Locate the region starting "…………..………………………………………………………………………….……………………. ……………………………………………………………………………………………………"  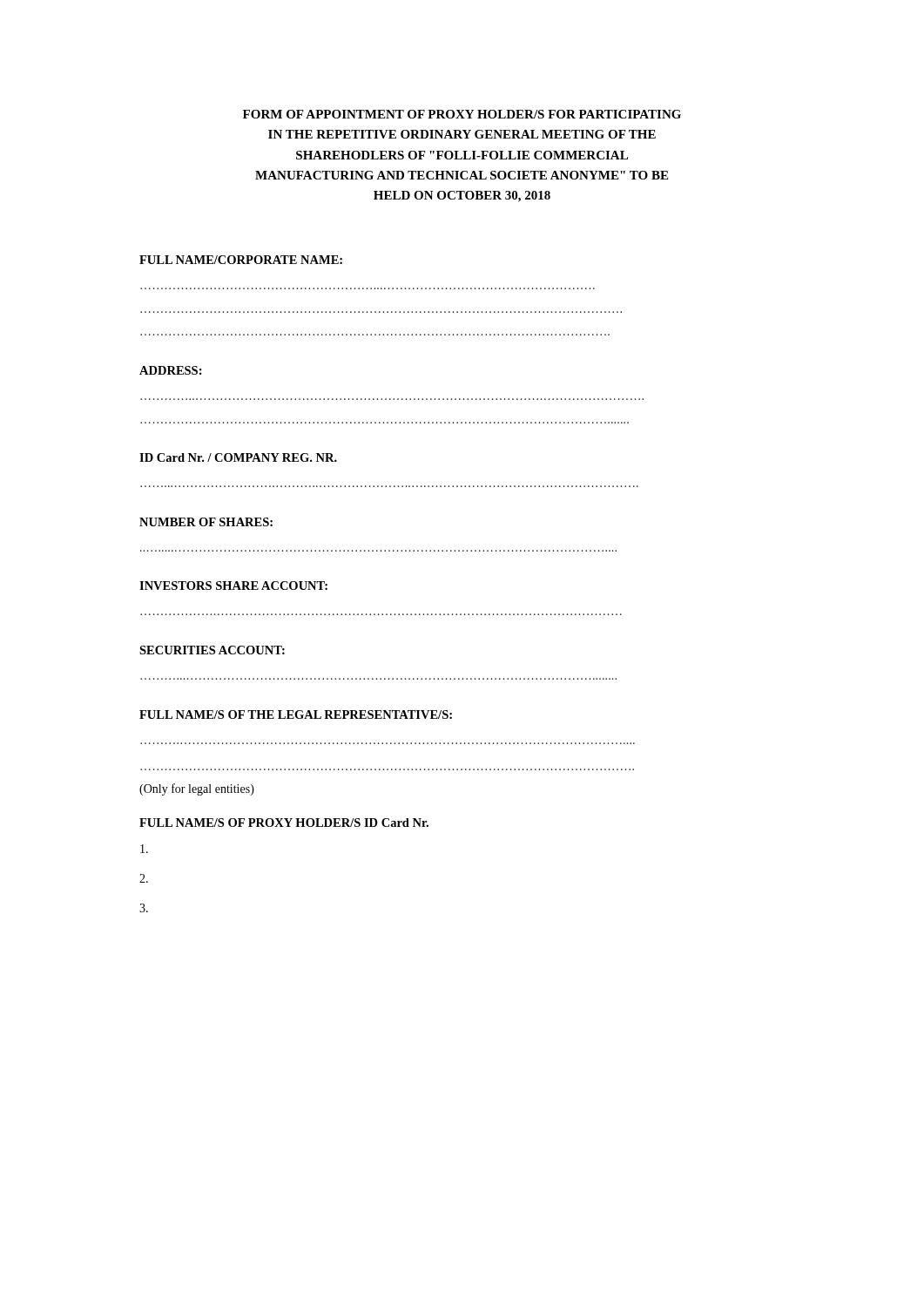[x=462, y=408]
